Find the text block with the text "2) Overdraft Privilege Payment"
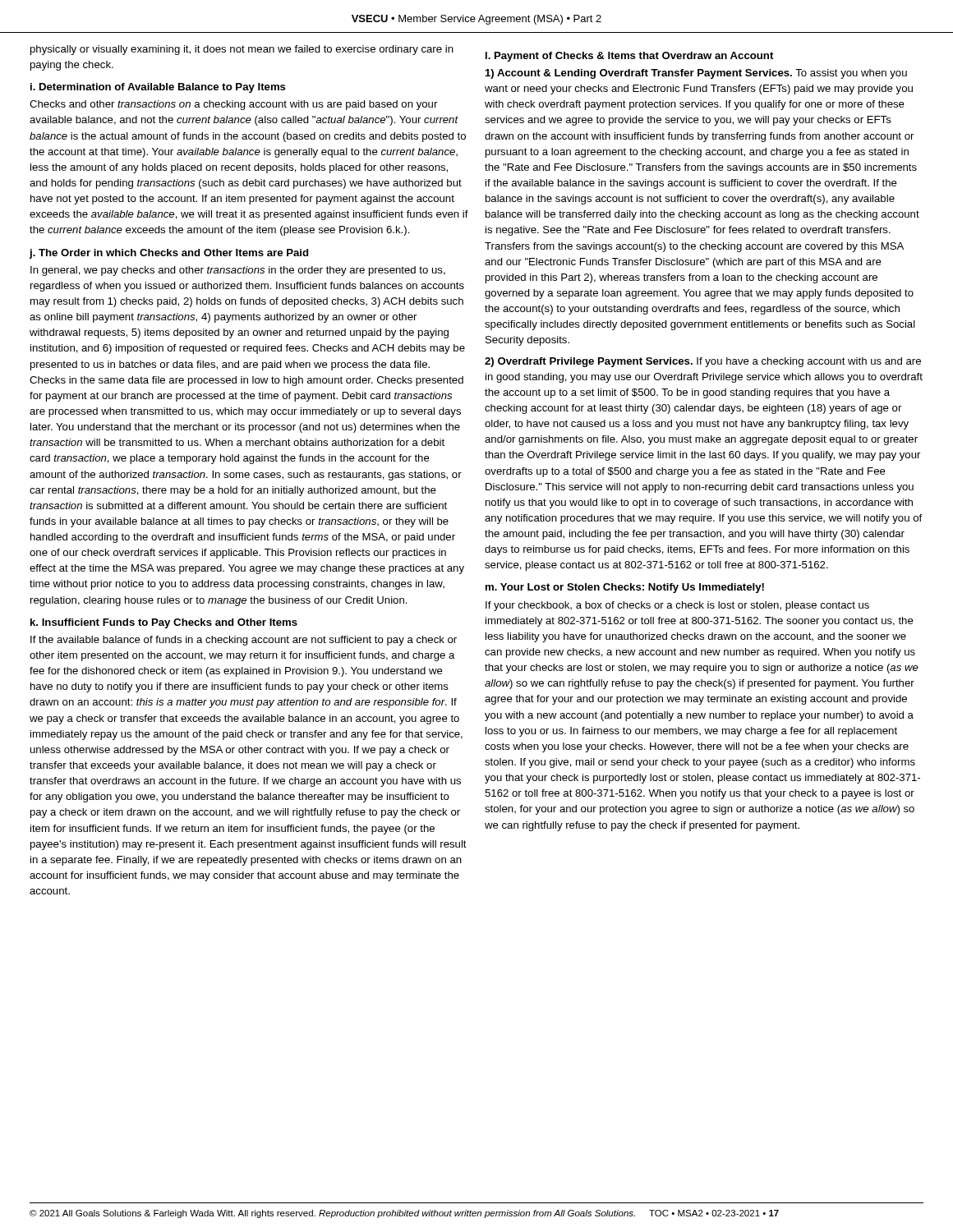The width and height of the screenshot is (953, 1232). point(704,463)
